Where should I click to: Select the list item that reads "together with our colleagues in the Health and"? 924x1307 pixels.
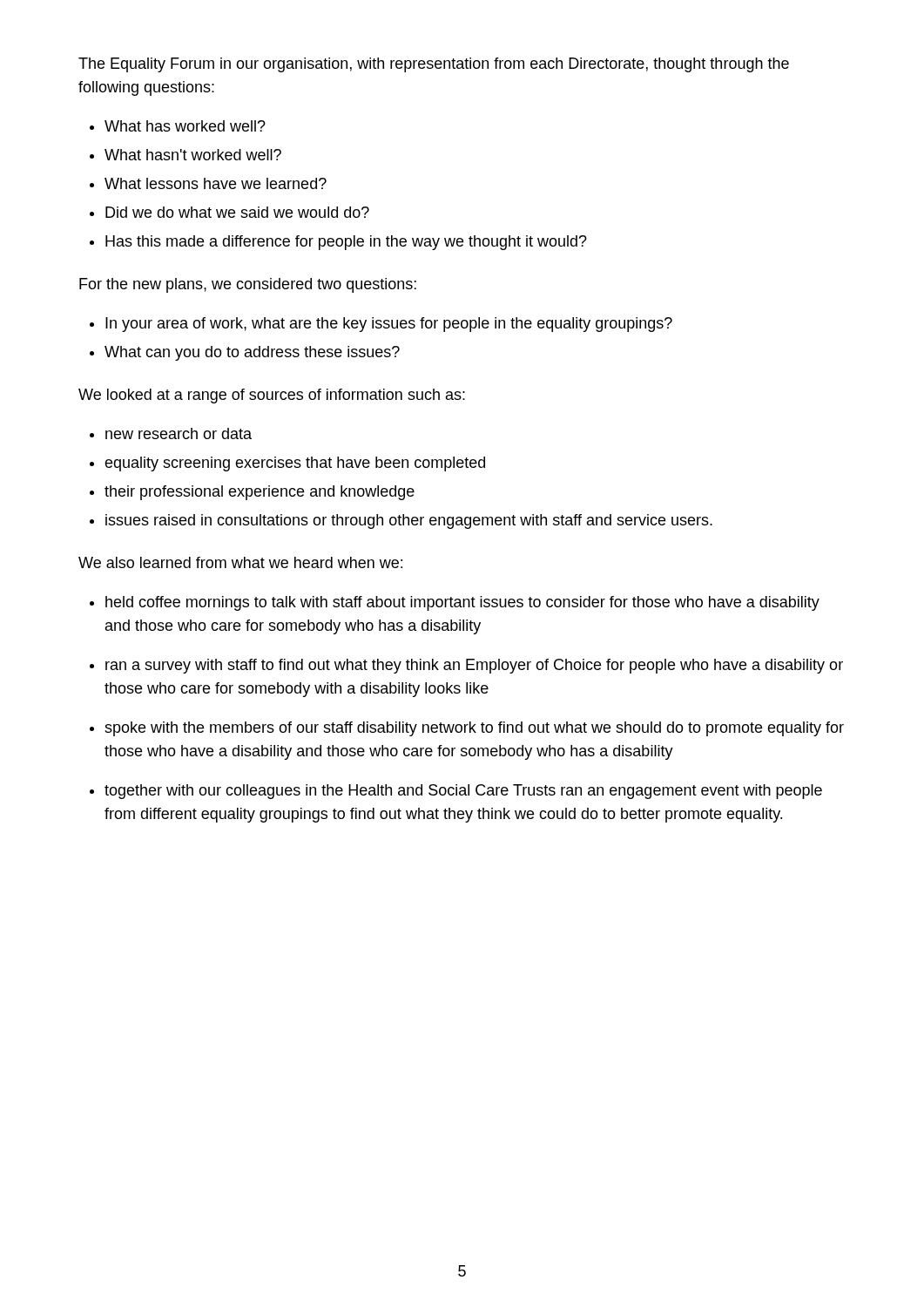tap(464, 802)
